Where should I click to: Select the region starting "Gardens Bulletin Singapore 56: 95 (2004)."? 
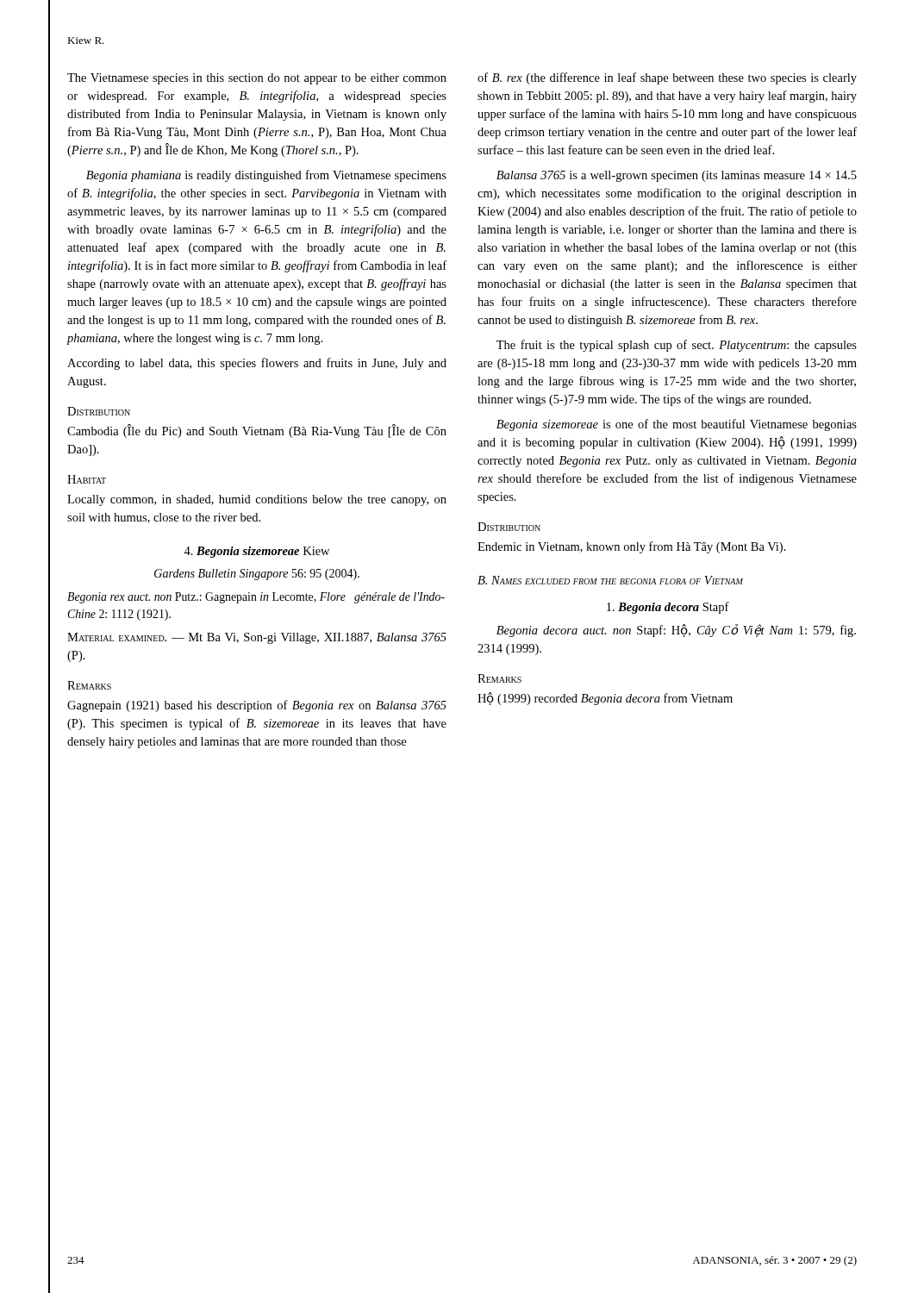(x=257, y=575)
